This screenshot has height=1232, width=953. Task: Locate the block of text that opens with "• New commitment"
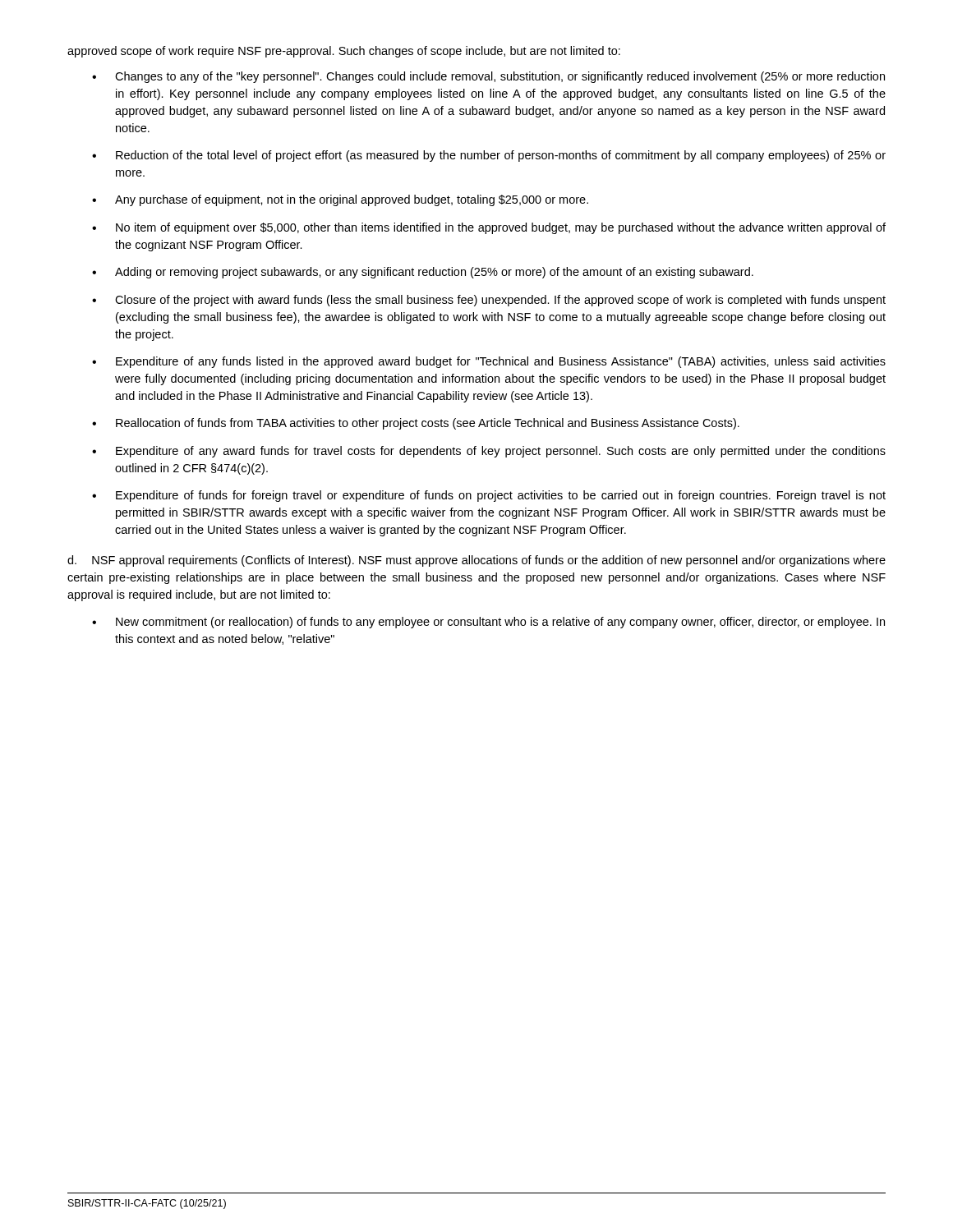[x=476, y=631]
